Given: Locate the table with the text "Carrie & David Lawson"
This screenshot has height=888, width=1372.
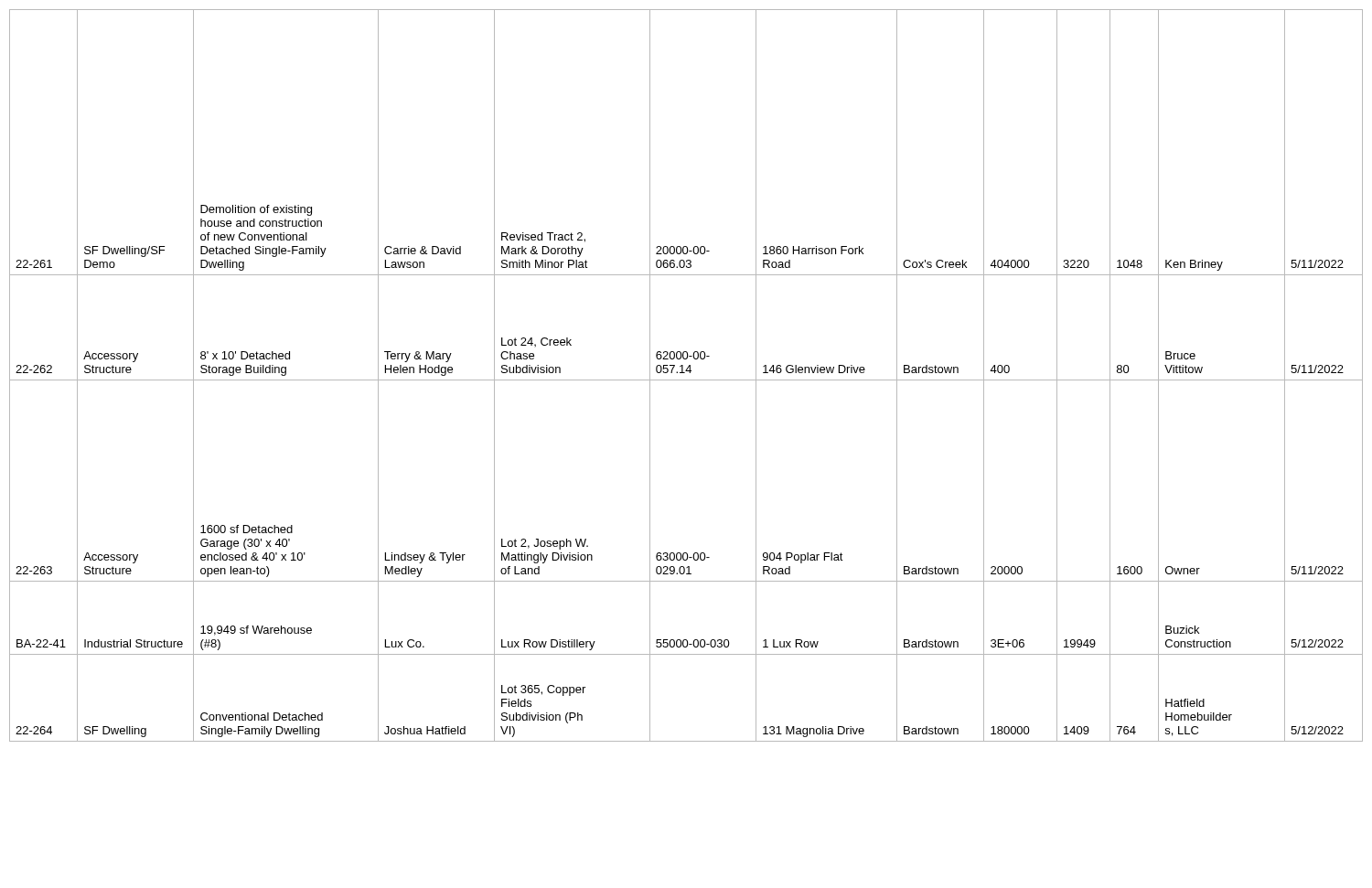Looking at the screenshot, I should click(x=686, y=444).
